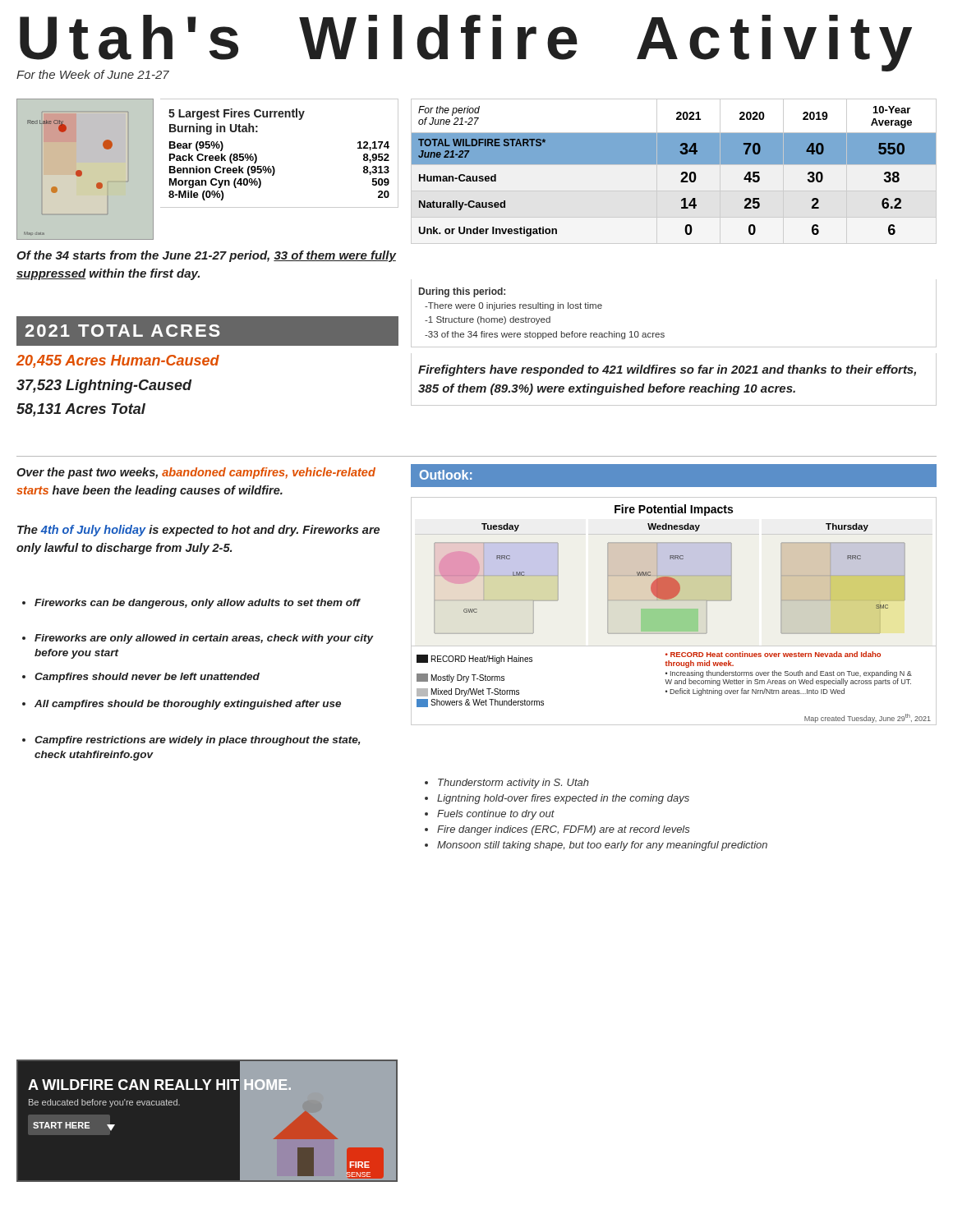953x1232 pixels.
Task: Locate the block of text that opens with "Firefighters have responded to 421"
Action: pyautogui.click(x=668, y=379)
